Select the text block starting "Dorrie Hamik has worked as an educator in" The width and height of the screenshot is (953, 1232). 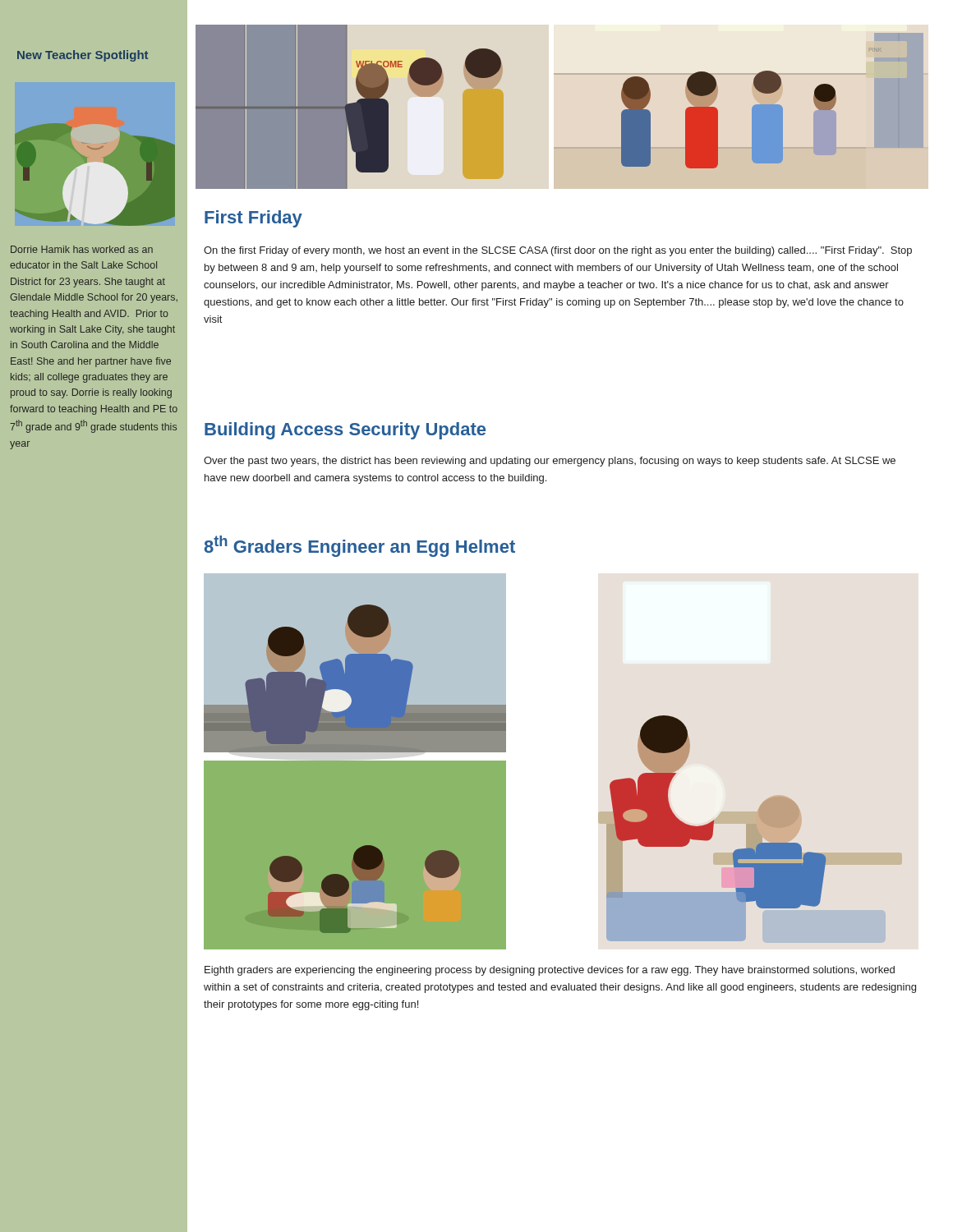tap(94, 346)
